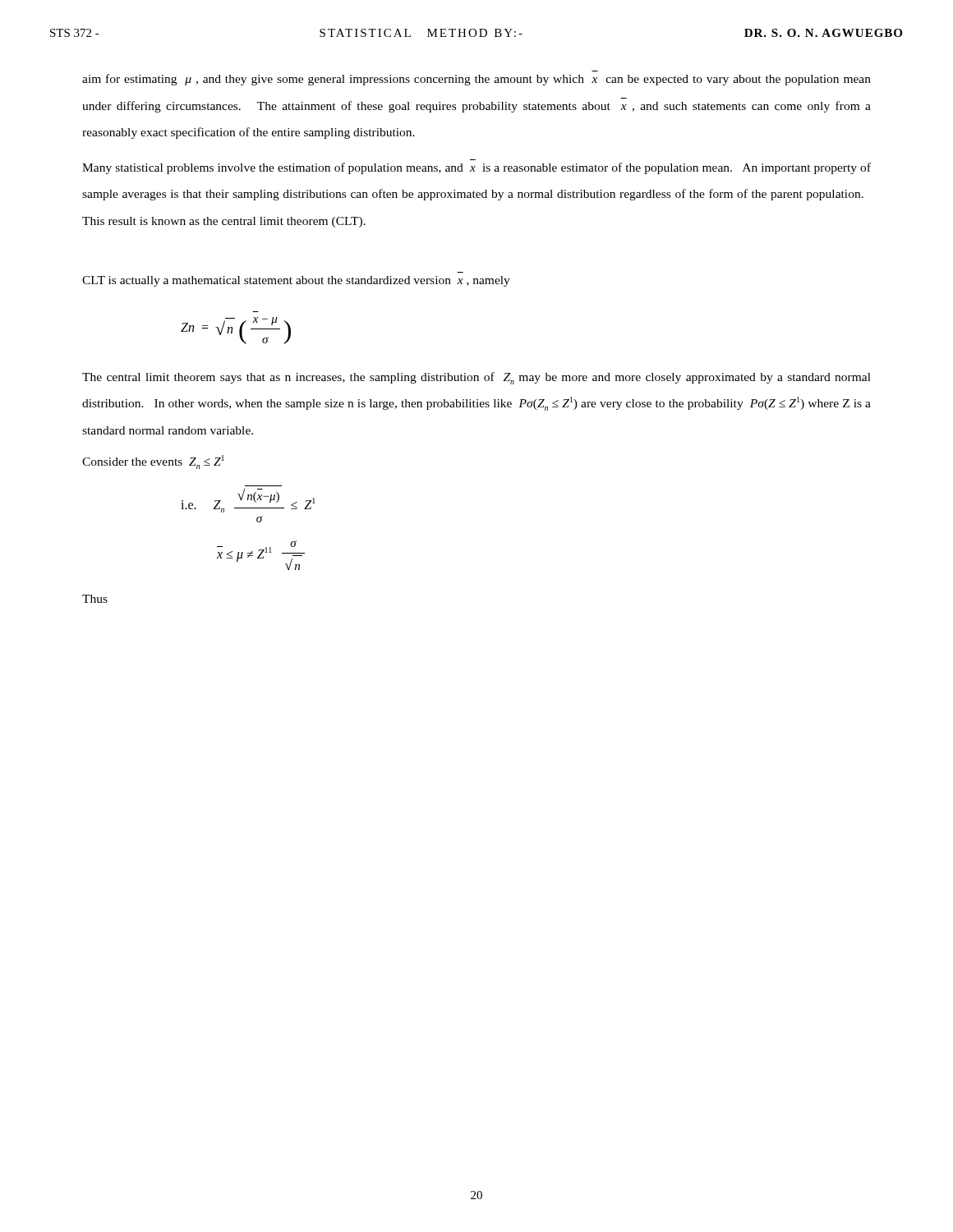The height and width of the screenshot is (1232, 953).
Task: Find the text block that reads "aim for estimating μ , and they give"
Action: [x=476, y=105]
